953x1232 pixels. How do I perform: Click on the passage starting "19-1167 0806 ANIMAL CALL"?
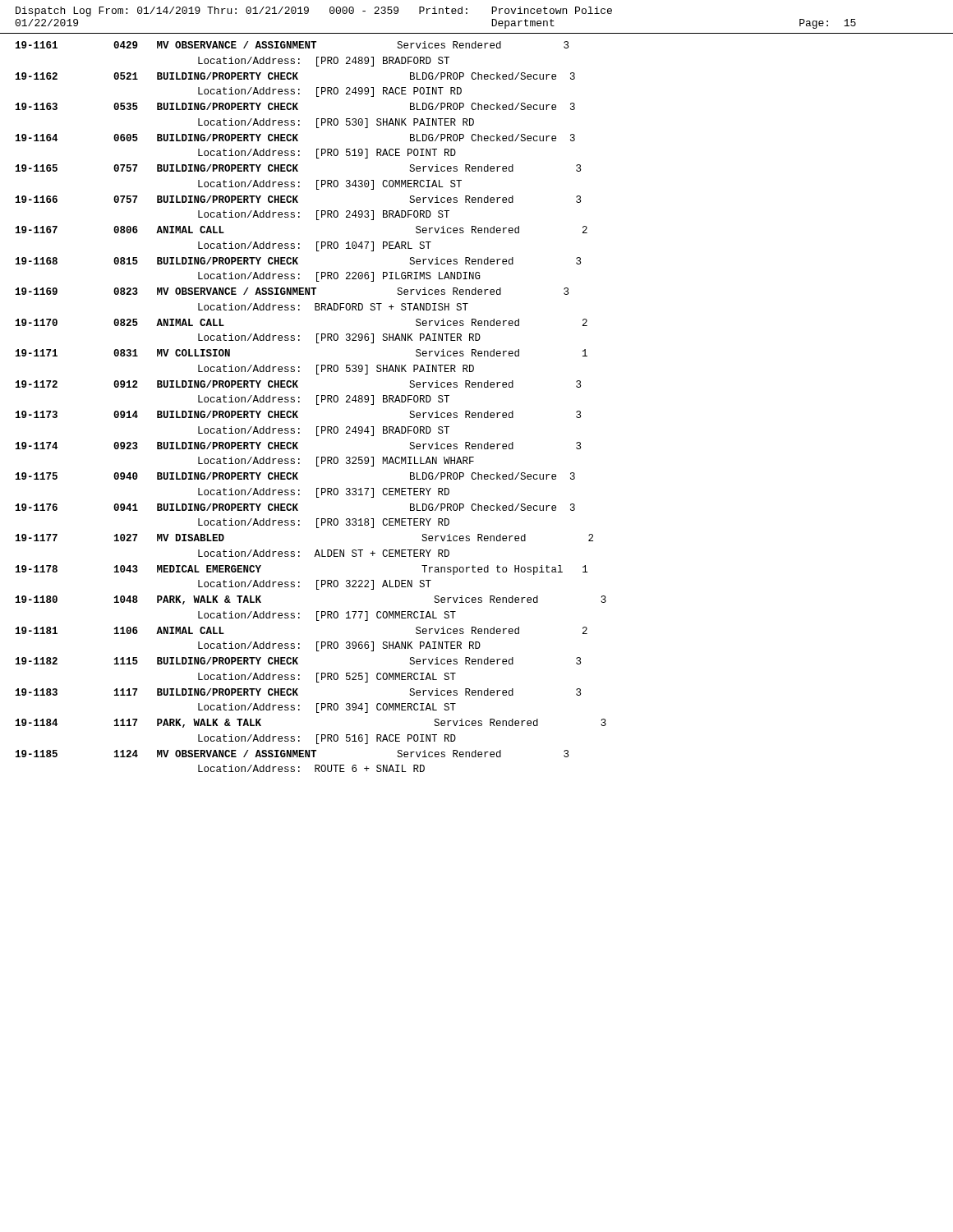[x=476, y=239]
